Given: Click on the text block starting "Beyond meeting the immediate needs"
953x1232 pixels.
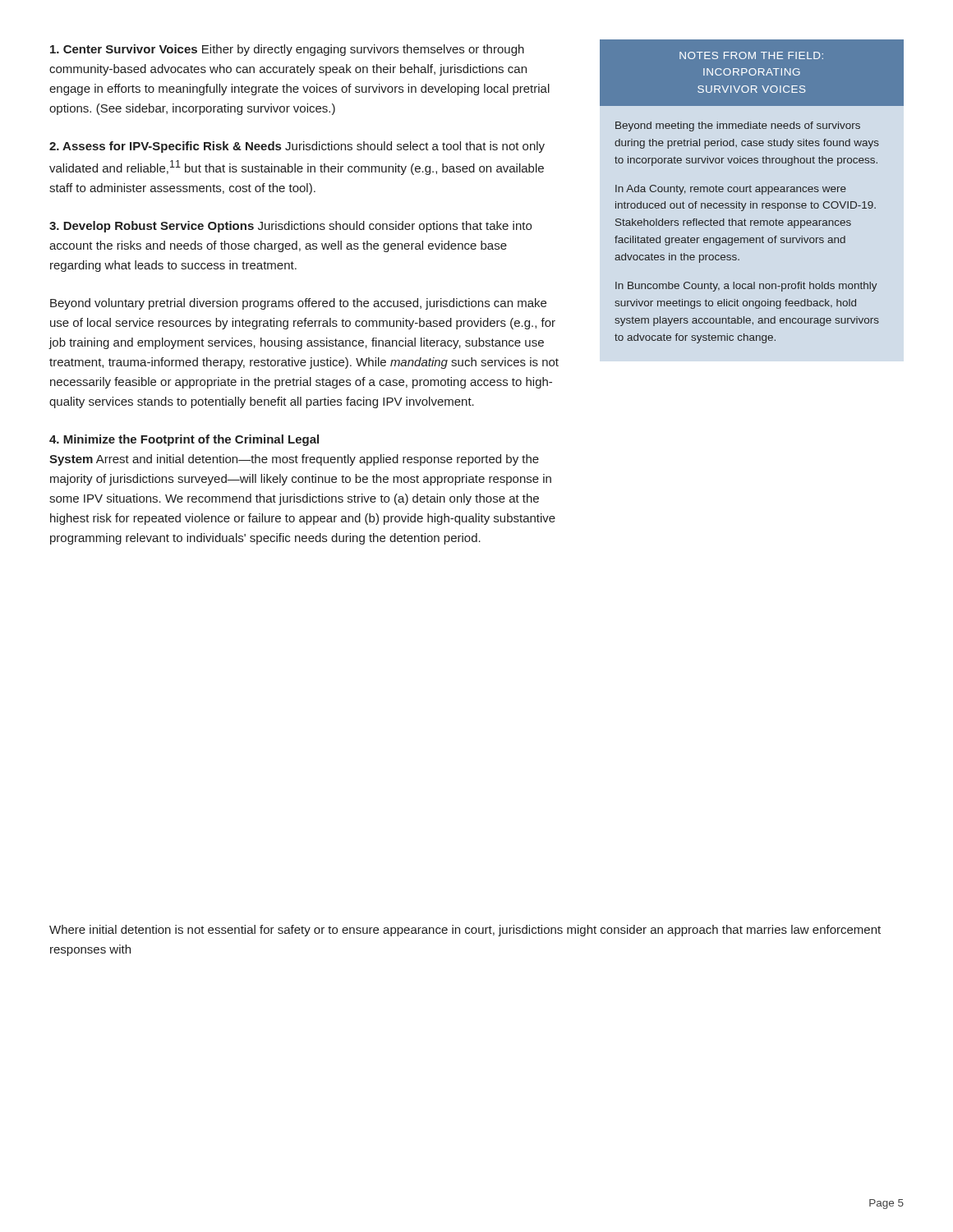Looking at the screenshot, I should pos(752,232).
